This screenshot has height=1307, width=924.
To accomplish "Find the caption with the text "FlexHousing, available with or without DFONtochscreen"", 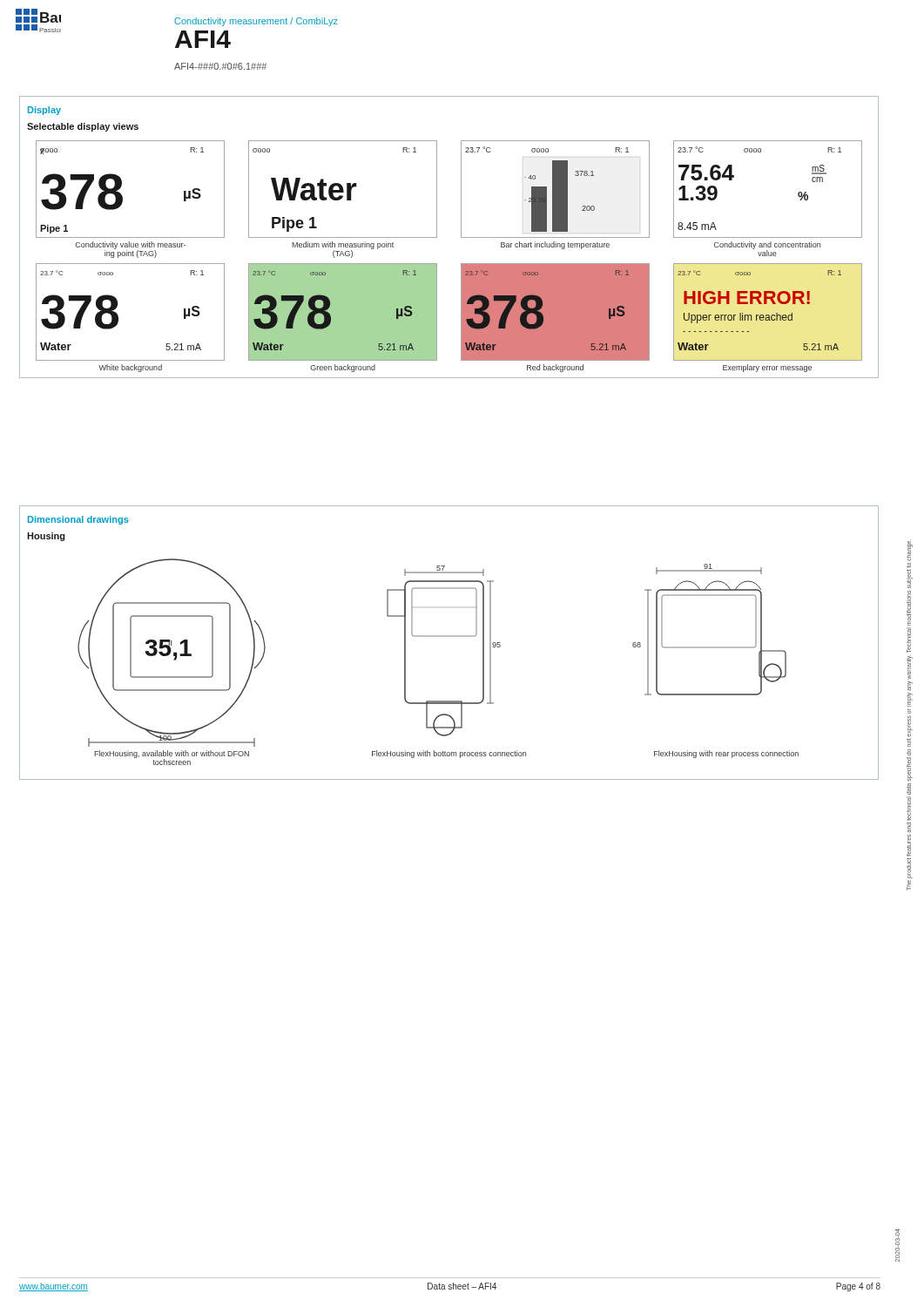I will [172, 758].
